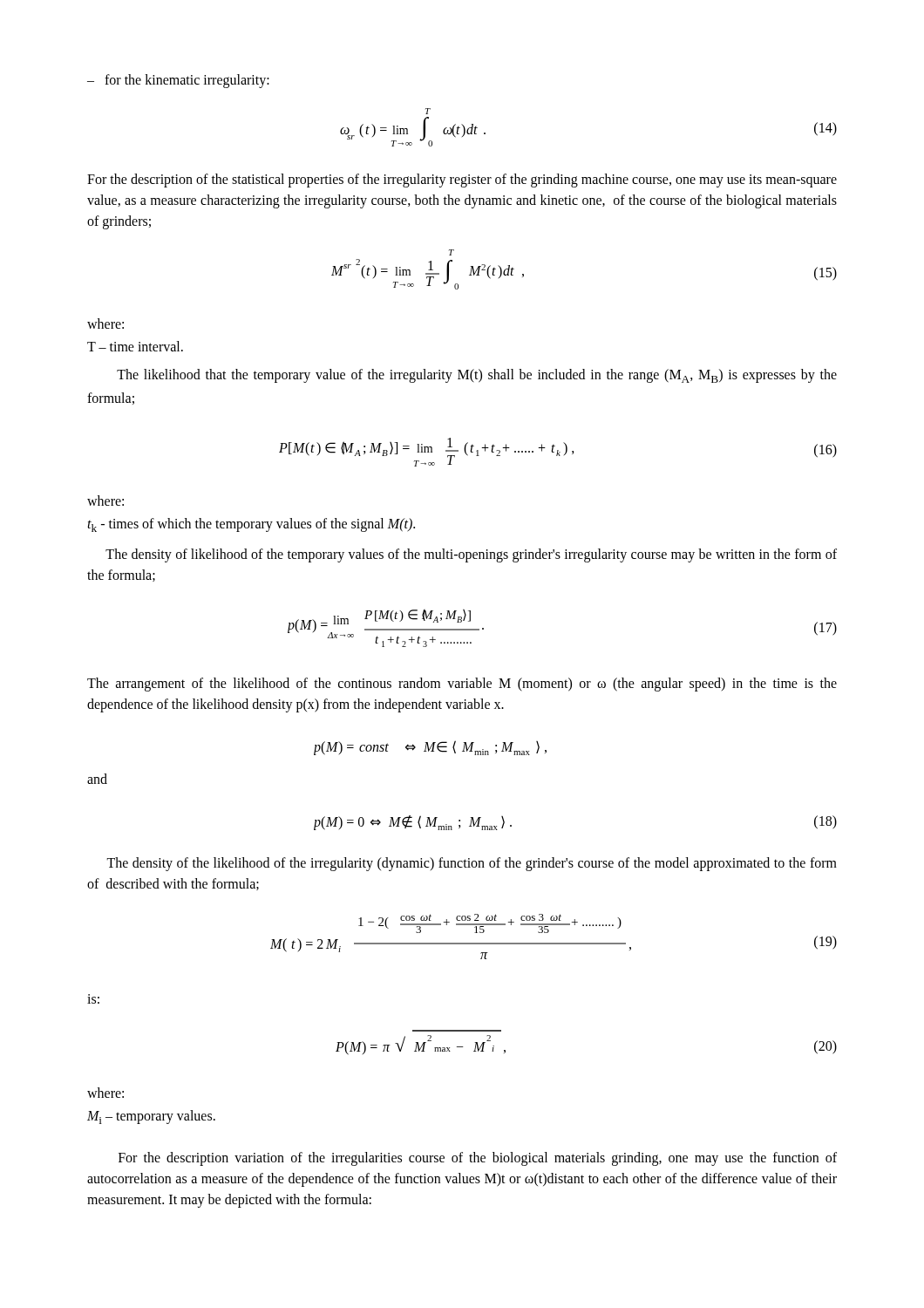
Task: Select the block starting "M sr 2"
Action: pos(452,252)
